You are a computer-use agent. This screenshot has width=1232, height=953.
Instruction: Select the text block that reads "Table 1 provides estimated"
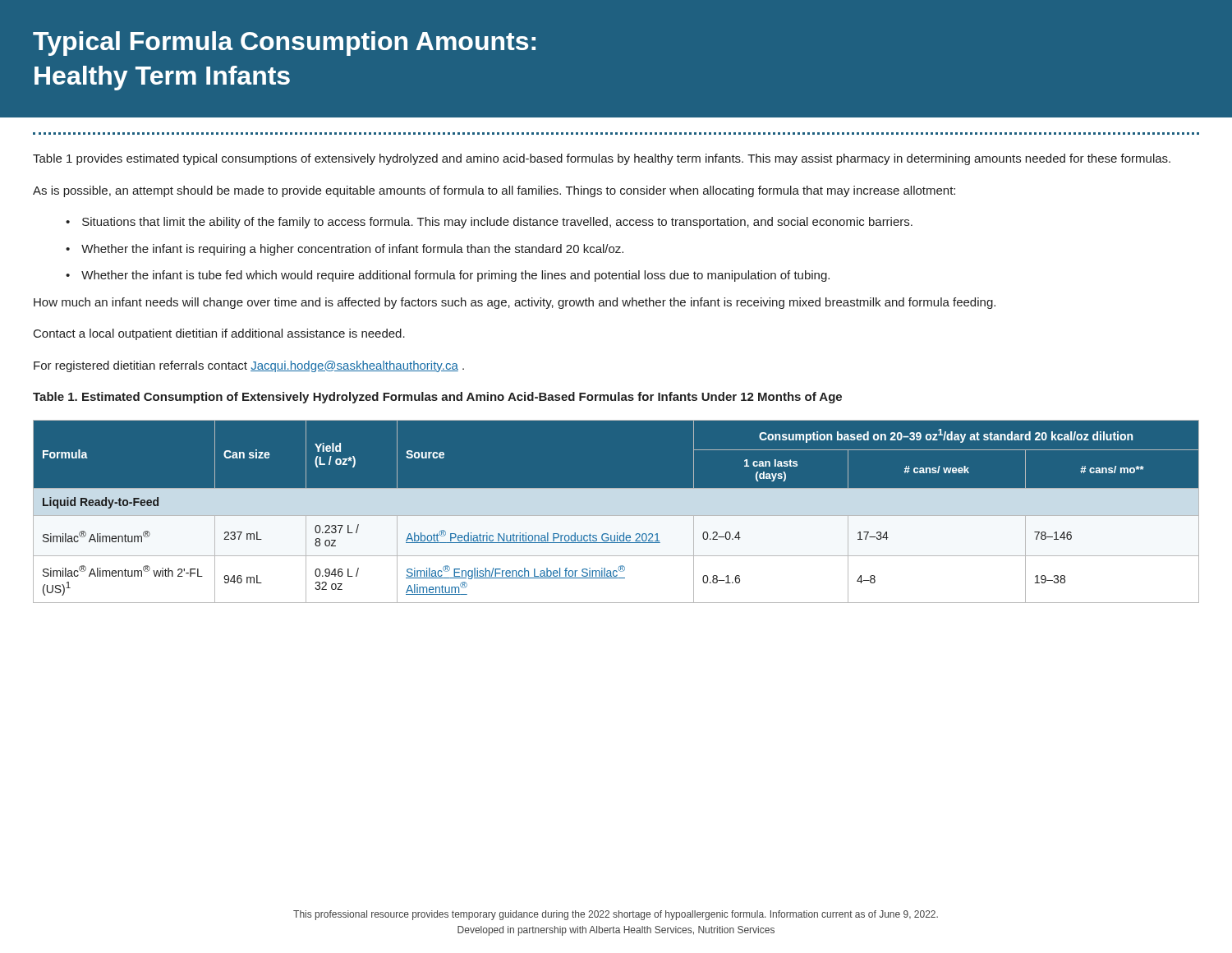point(616,159)
